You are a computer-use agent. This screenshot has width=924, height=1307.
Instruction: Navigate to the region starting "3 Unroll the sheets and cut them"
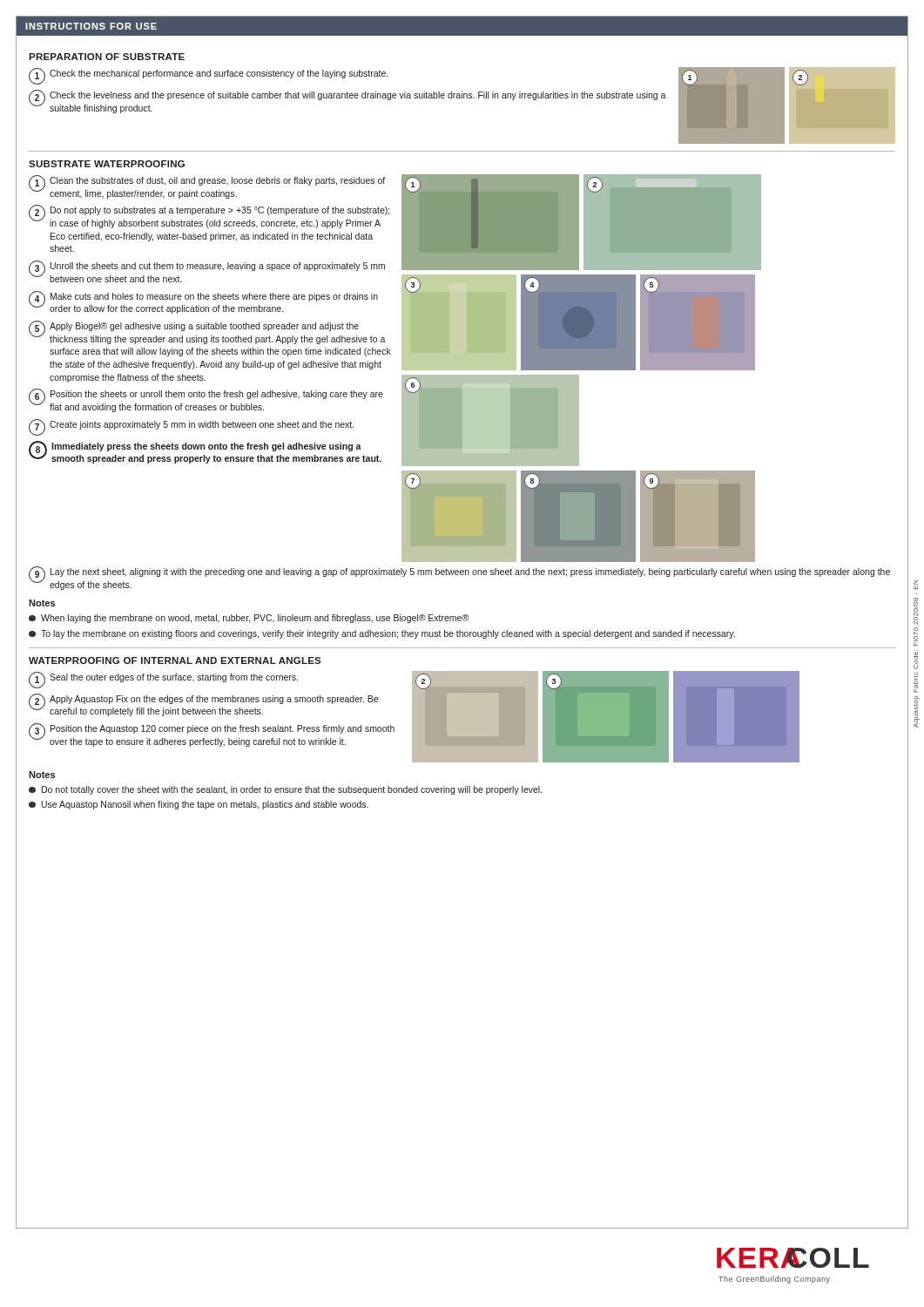(x=212, y=273)
